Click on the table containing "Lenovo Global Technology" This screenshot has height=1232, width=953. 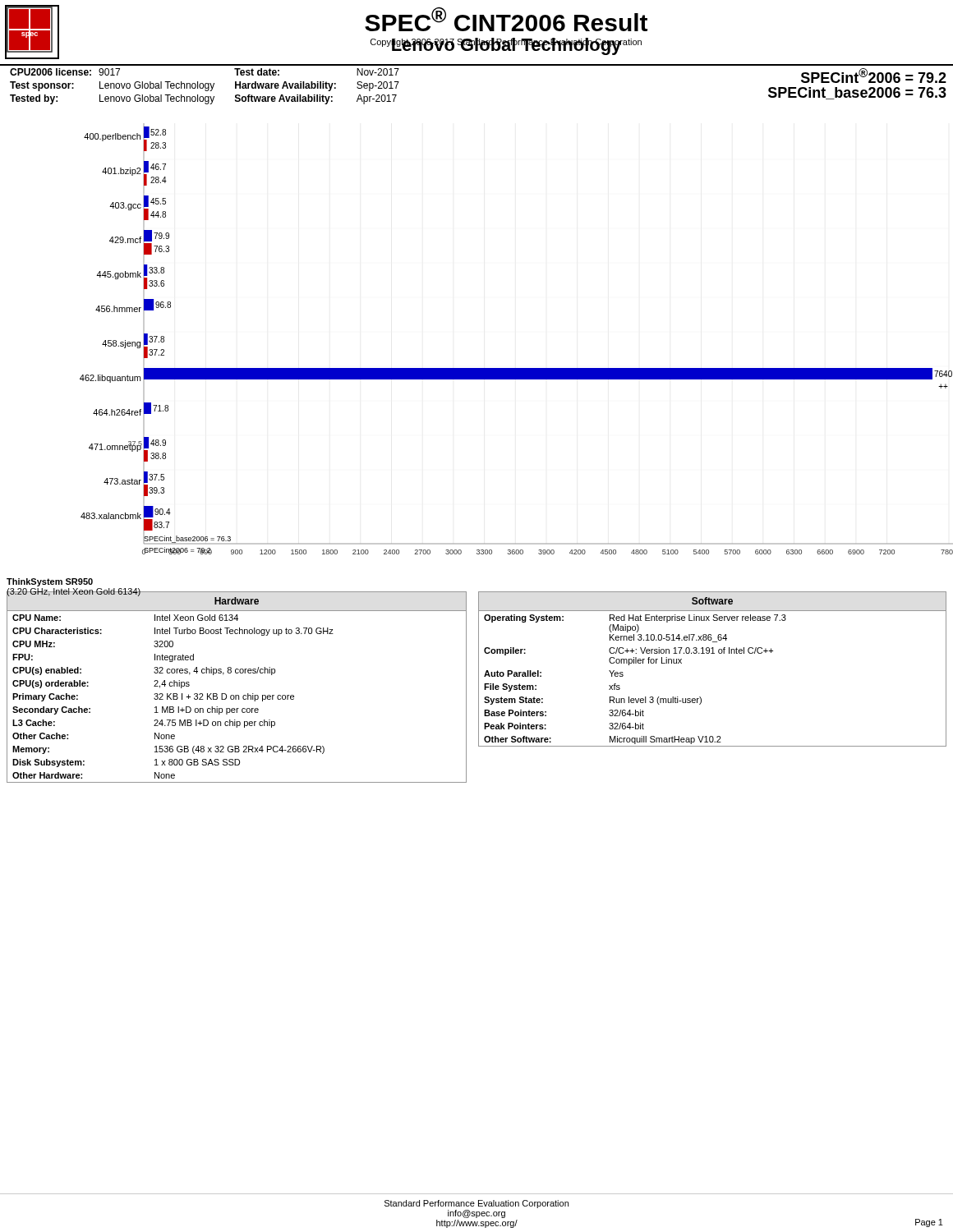(253, 85)
